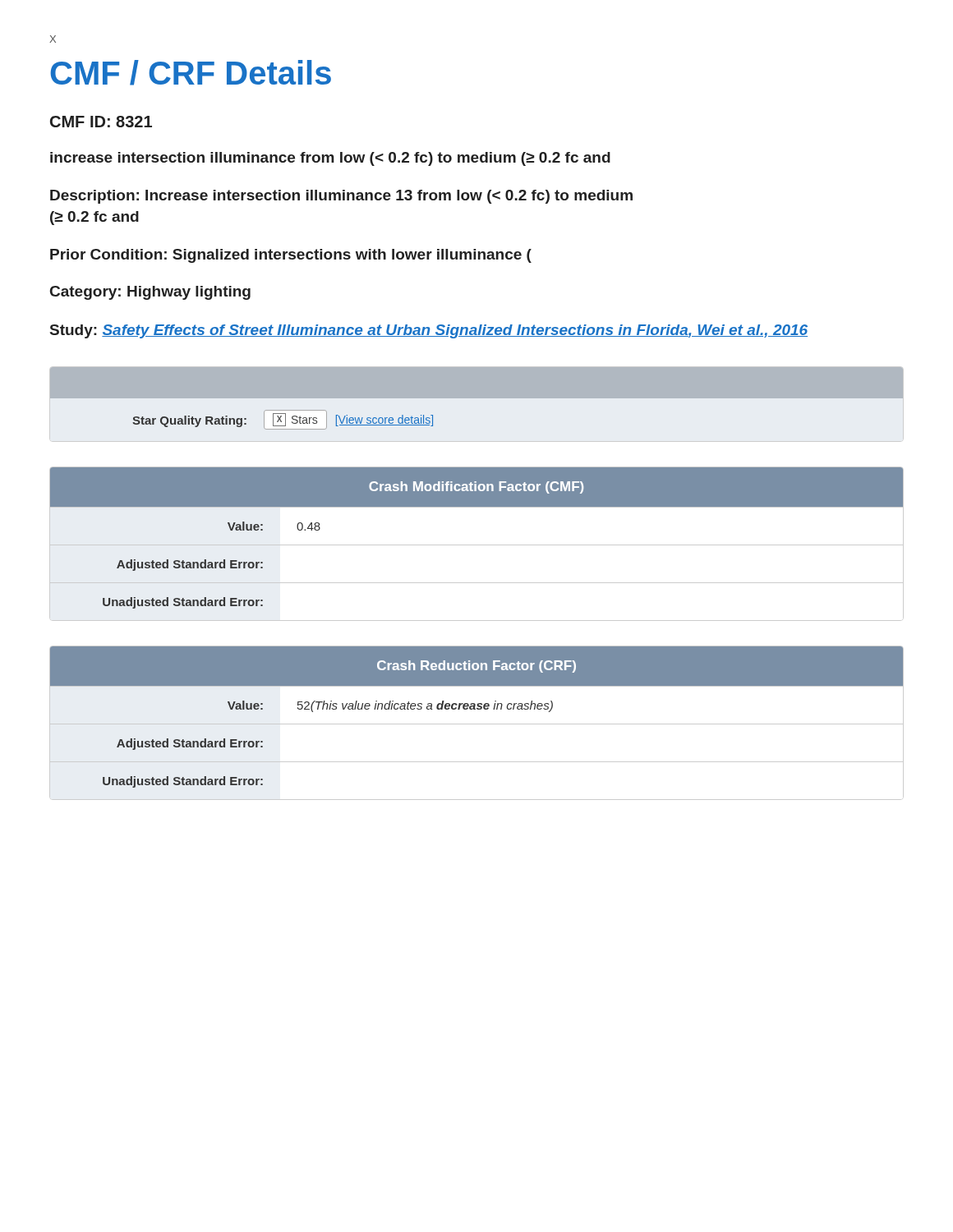The image size is (953, 1232).
Task: Find the text block with the text "increase intersection illuminance from low"
Action: (476, 158)
